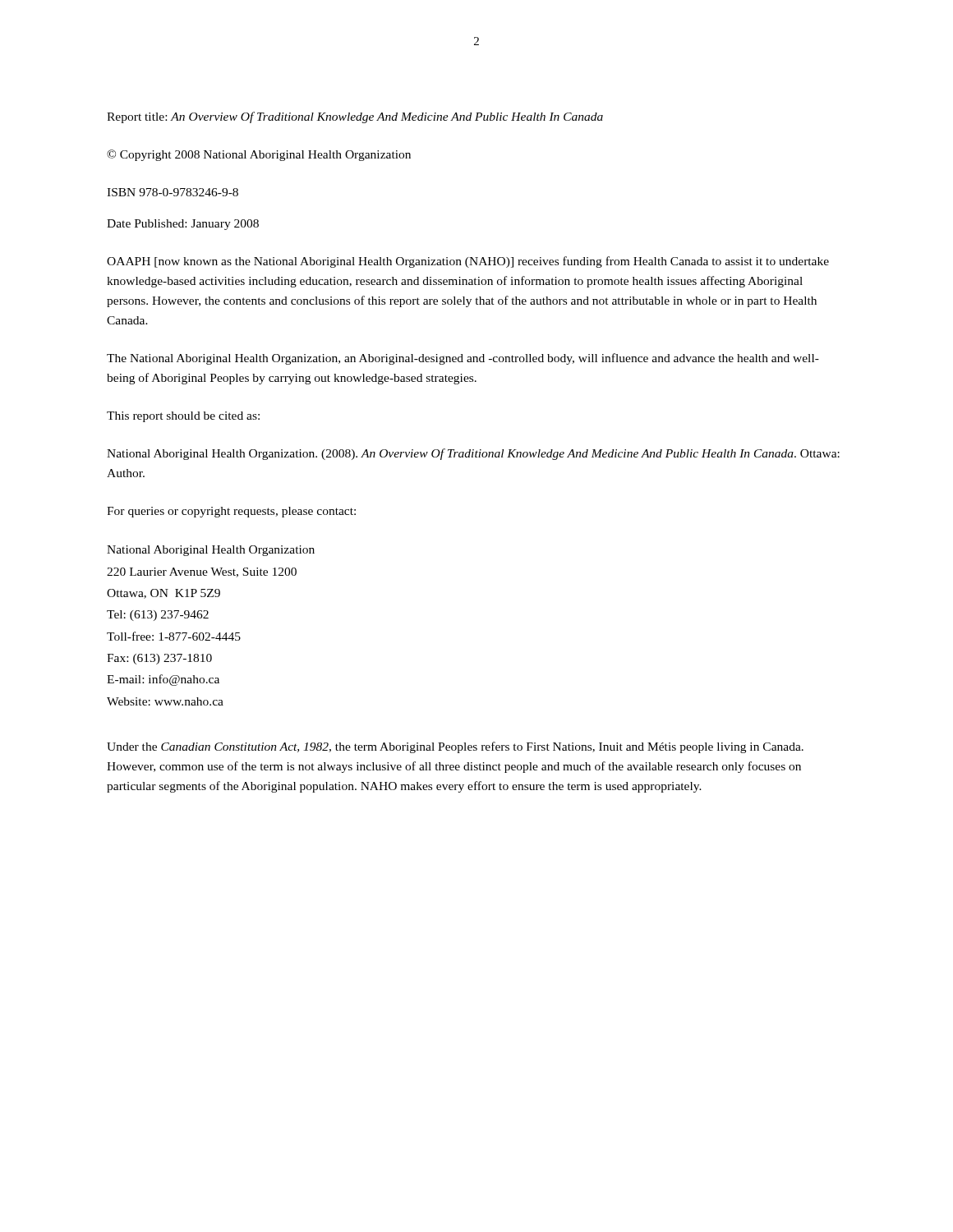Navigate to the text block starting "OAAPH [now known as the National Aboriginal"
The image size is (953, 1232).
(468, 290)
